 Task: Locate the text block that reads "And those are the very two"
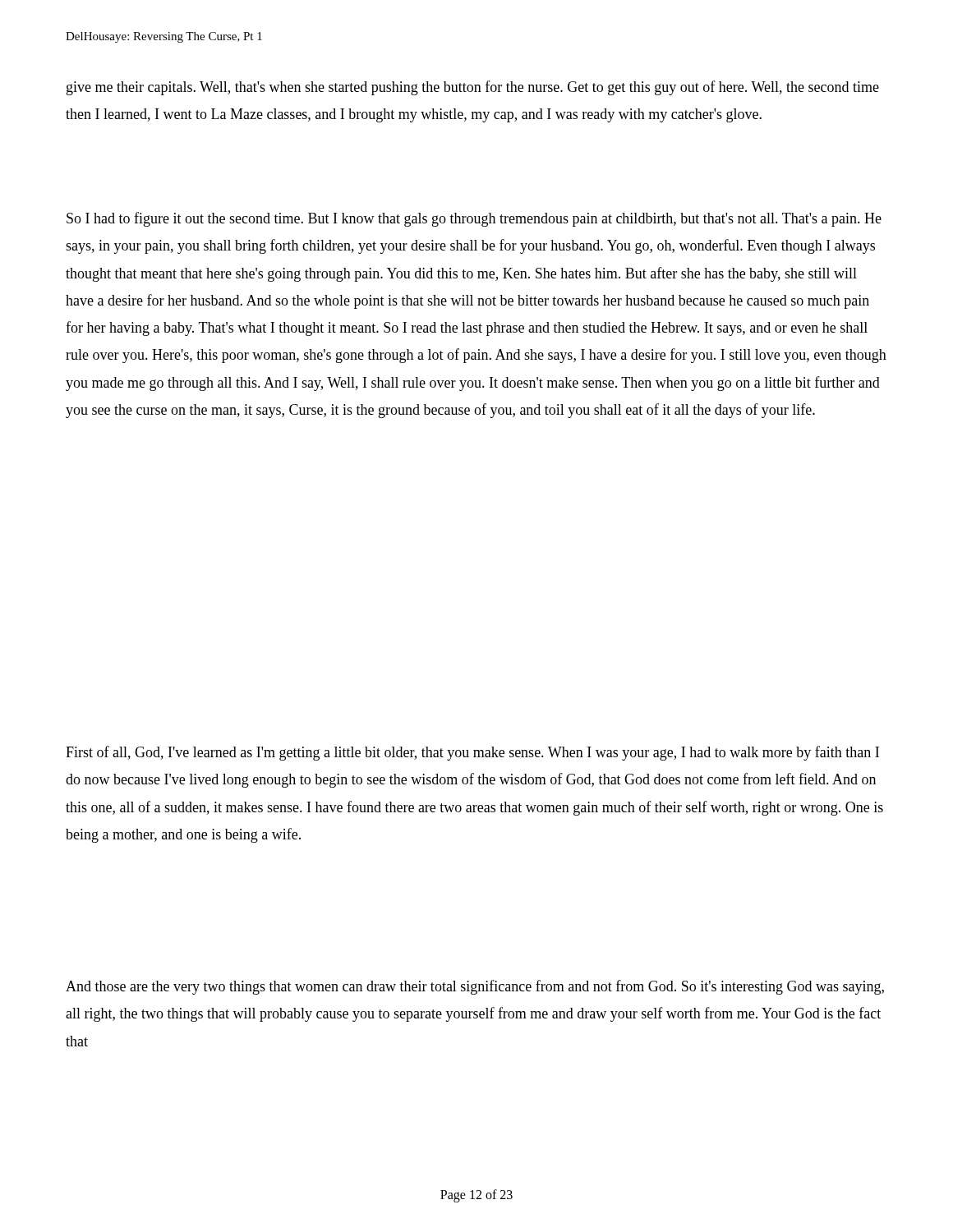(475, 1014)
